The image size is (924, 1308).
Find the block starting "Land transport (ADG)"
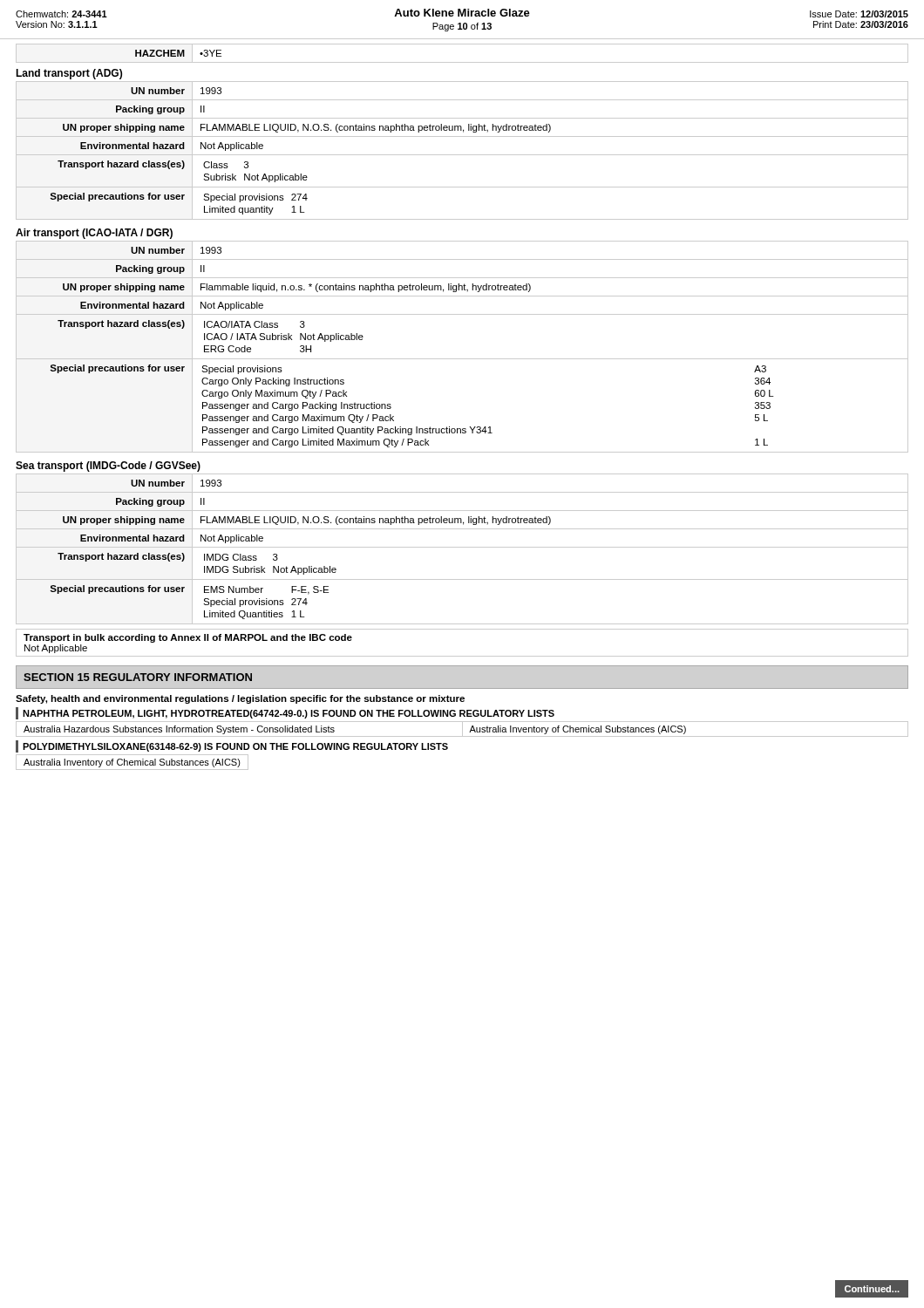click(69, 73)
